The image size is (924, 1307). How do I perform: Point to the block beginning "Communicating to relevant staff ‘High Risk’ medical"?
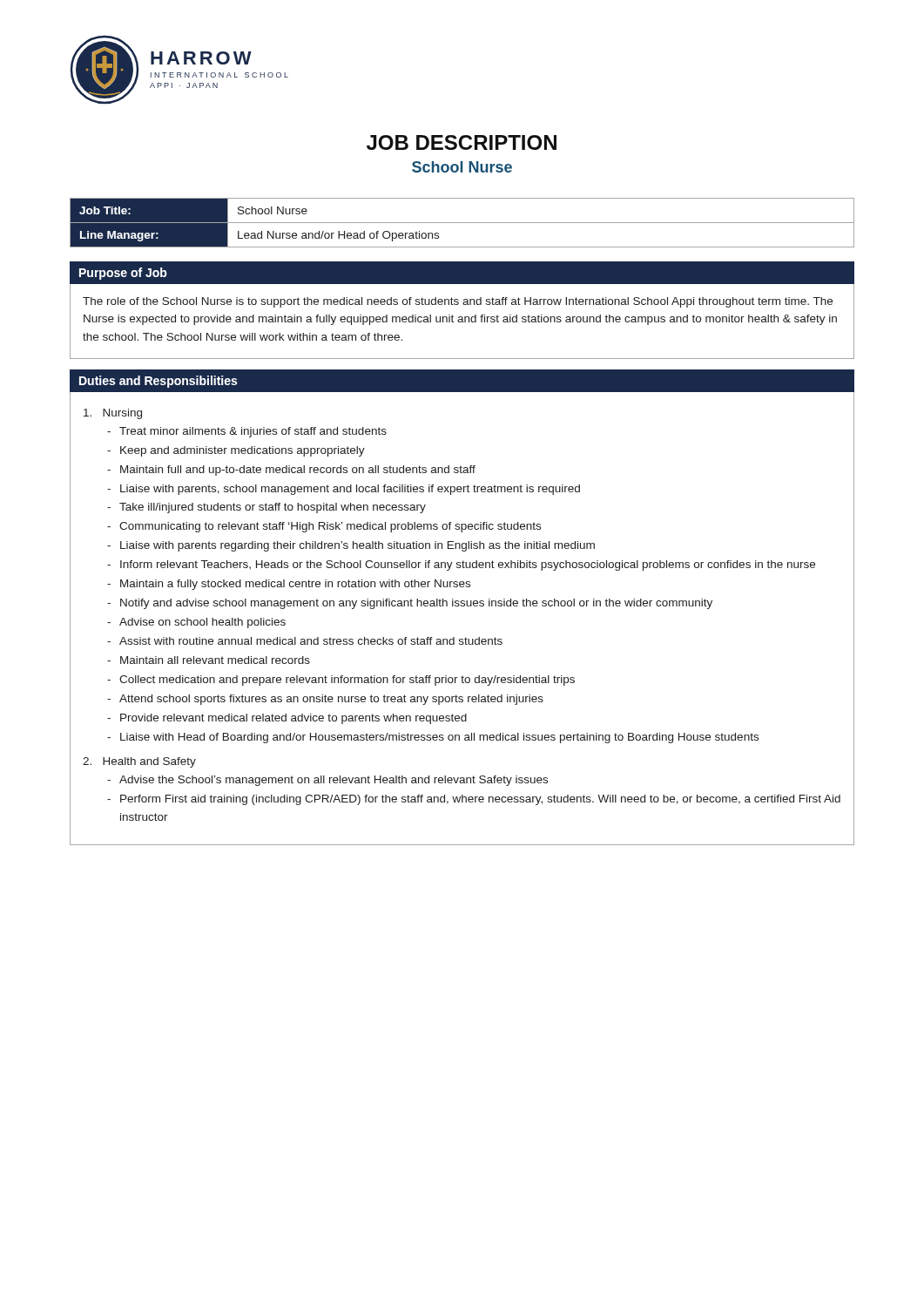(330, 526)
